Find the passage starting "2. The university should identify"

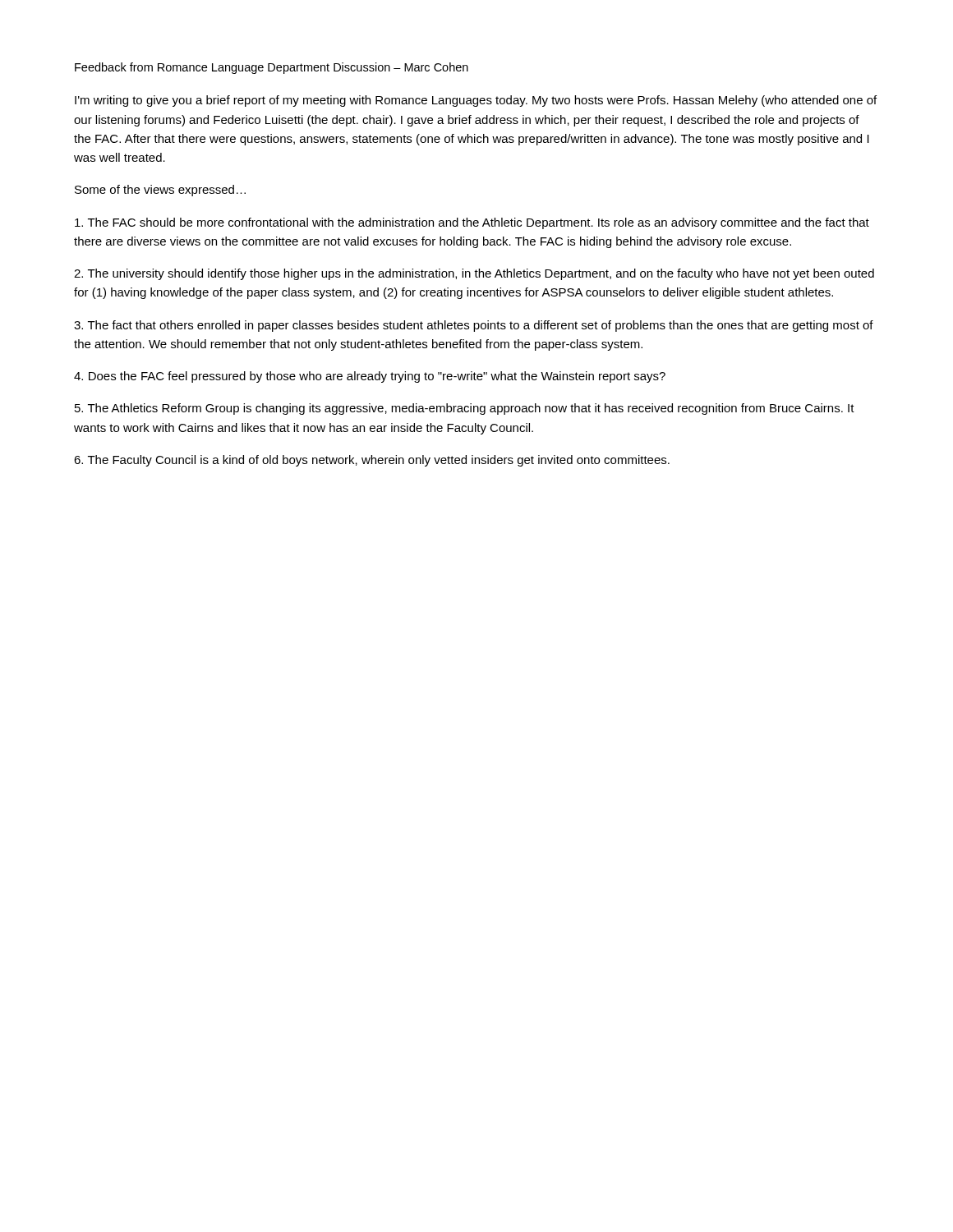(474, 283)
